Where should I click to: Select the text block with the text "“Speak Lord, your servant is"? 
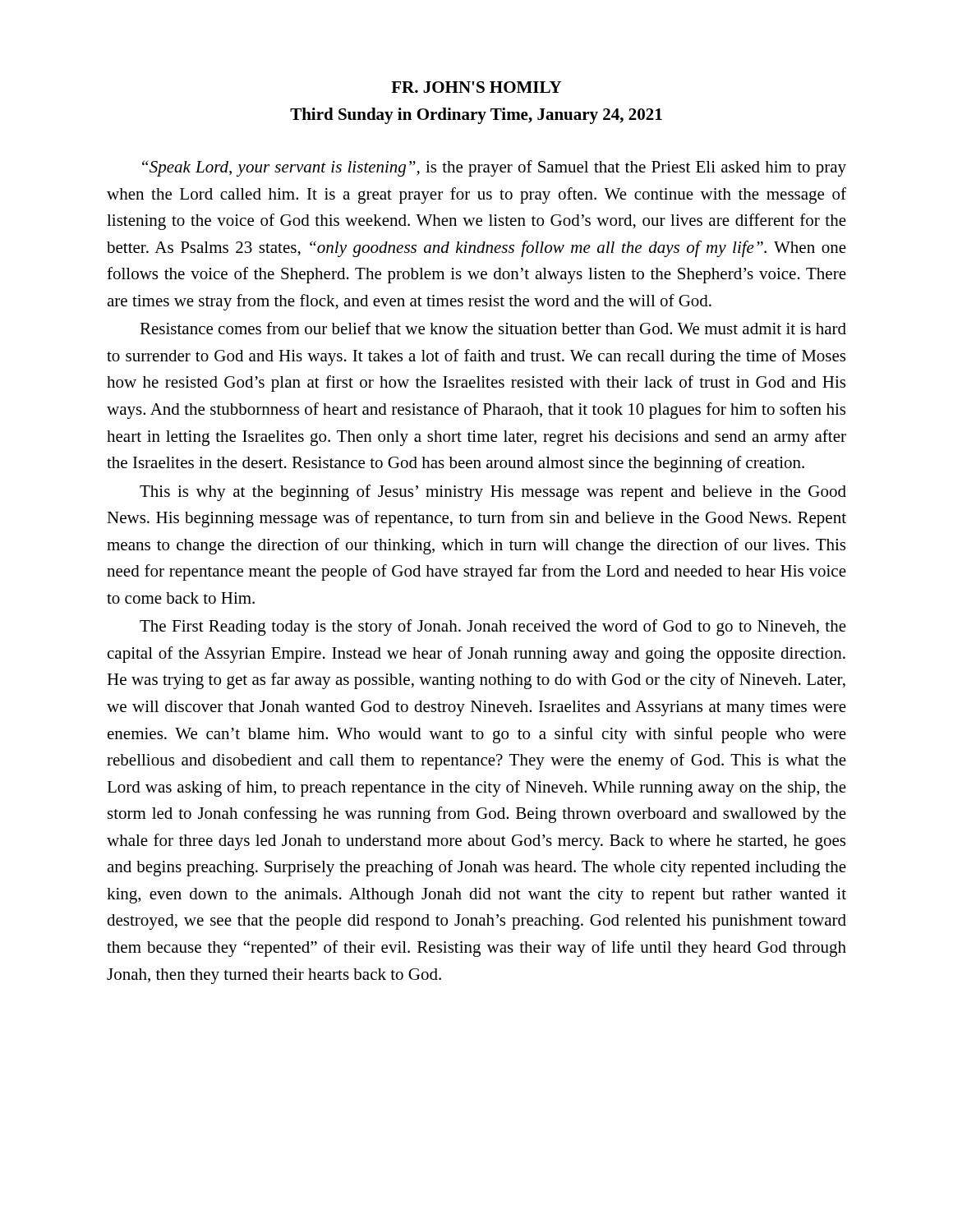[x=476, y=234]
